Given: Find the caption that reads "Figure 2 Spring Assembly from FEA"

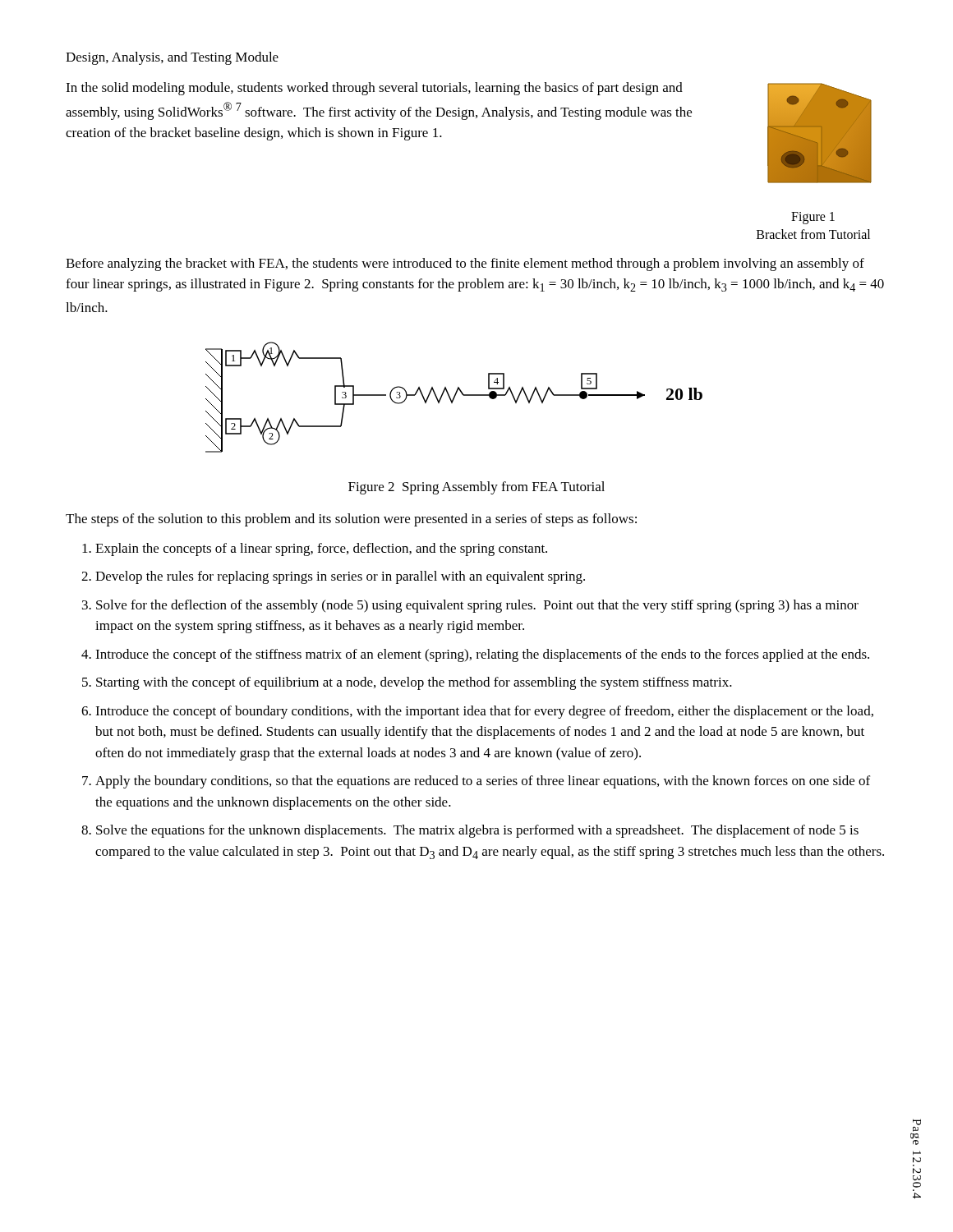Looking at the screenshot, I should [x=476, y=487].
